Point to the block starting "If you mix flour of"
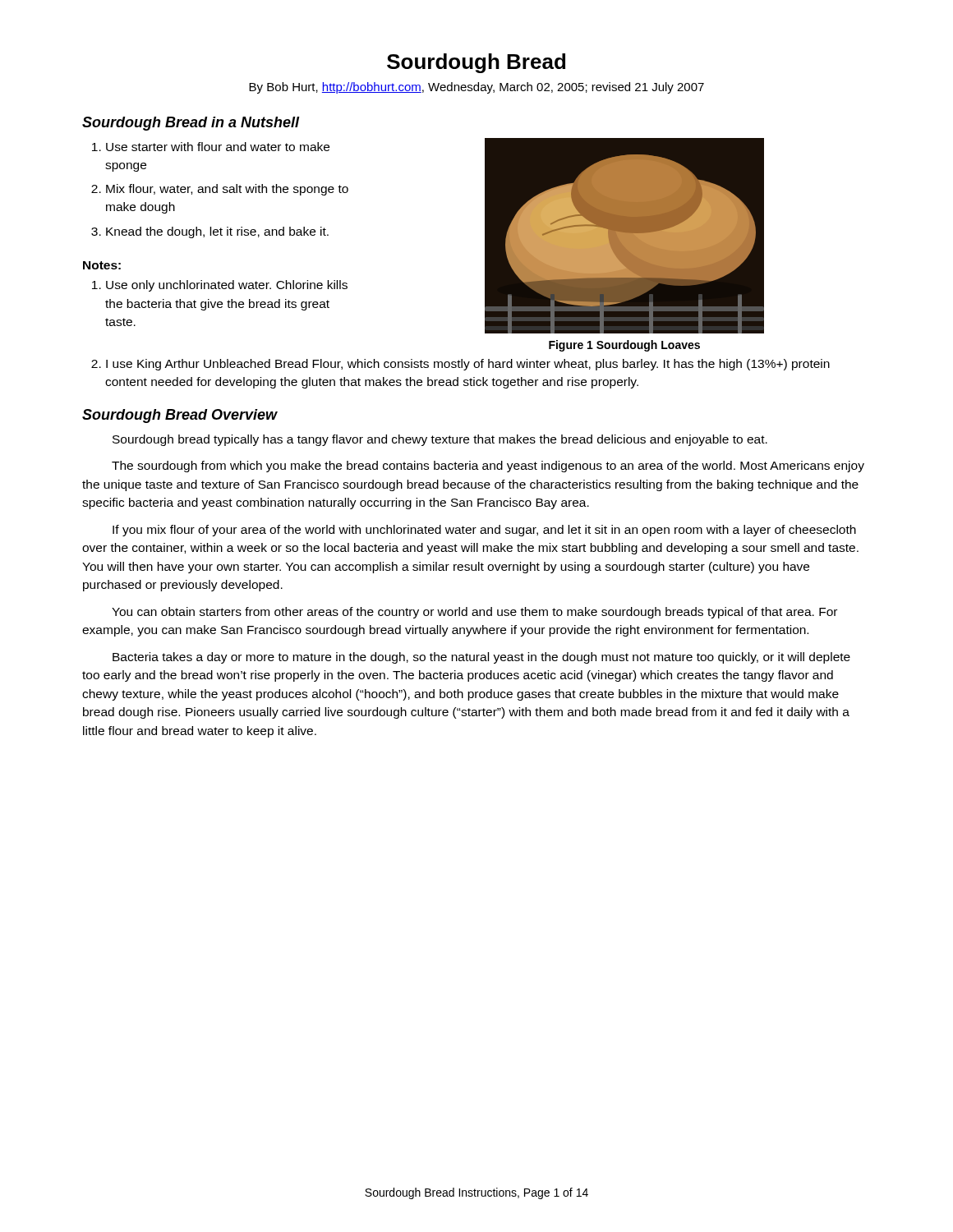953x1232 pixels. click(471, 557)
